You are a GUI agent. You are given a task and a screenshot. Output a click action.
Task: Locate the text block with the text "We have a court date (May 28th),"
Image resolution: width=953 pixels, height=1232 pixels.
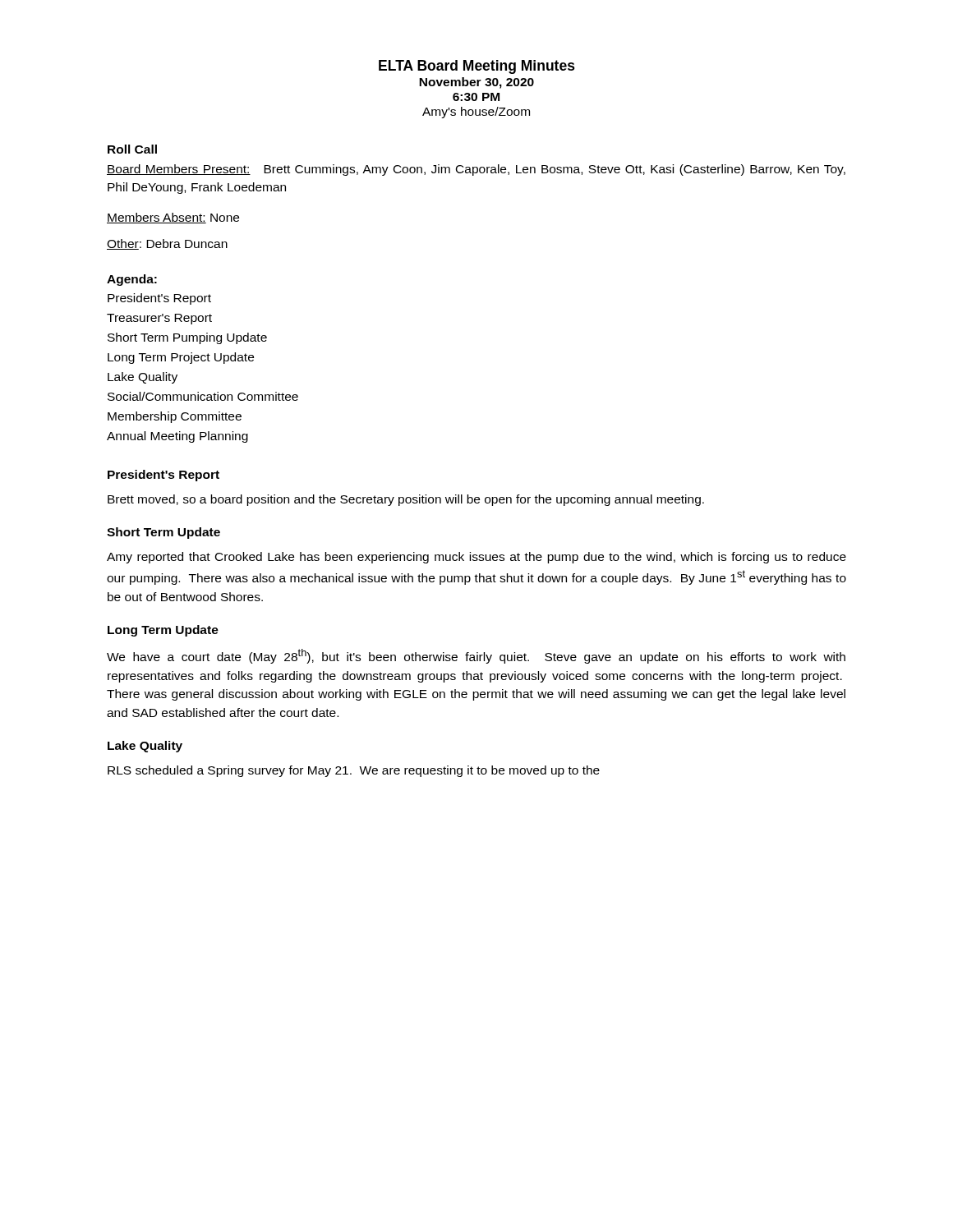[476, 683]
